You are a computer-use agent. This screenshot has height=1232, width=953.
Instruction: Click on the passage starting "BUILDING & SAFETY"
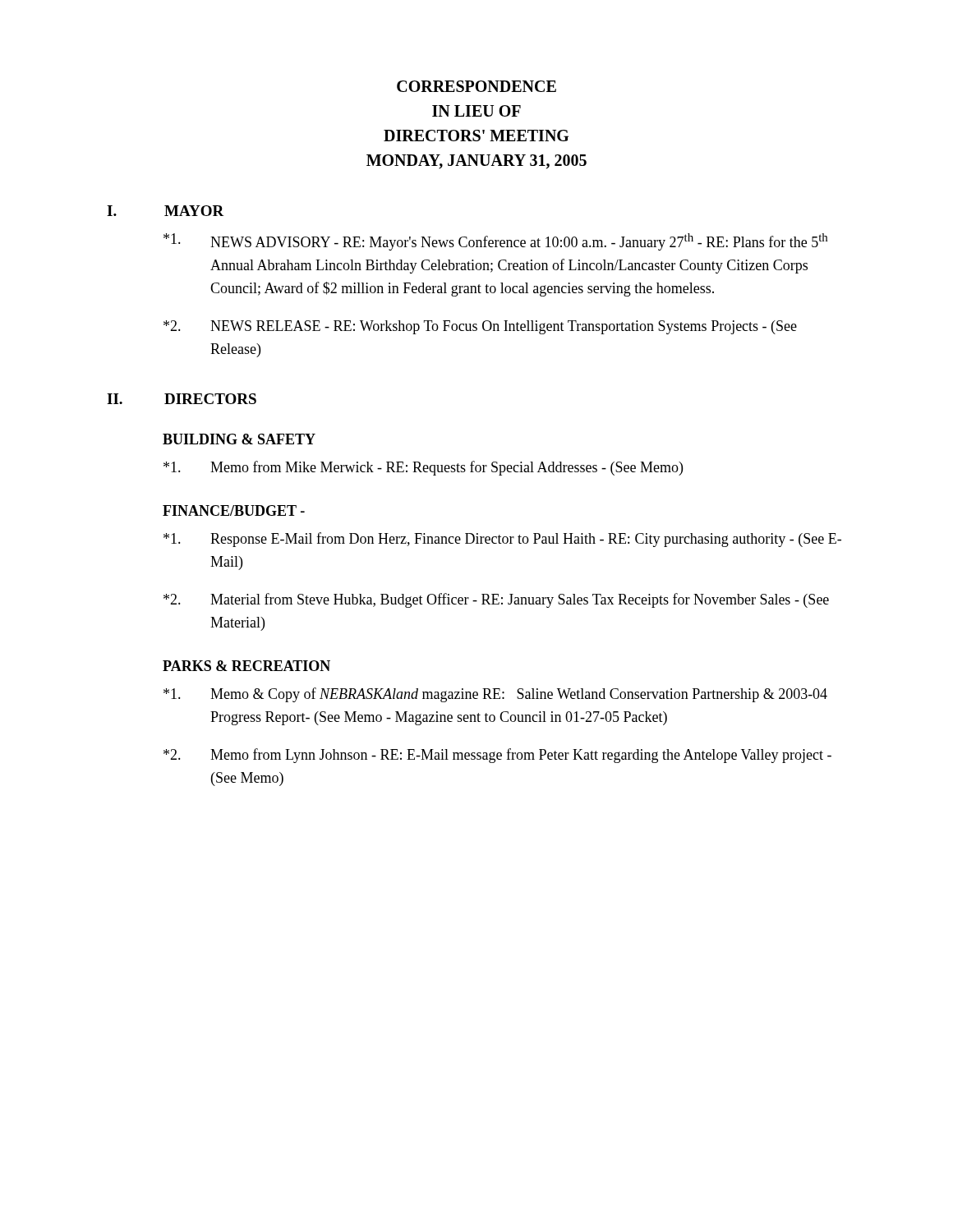239,440
